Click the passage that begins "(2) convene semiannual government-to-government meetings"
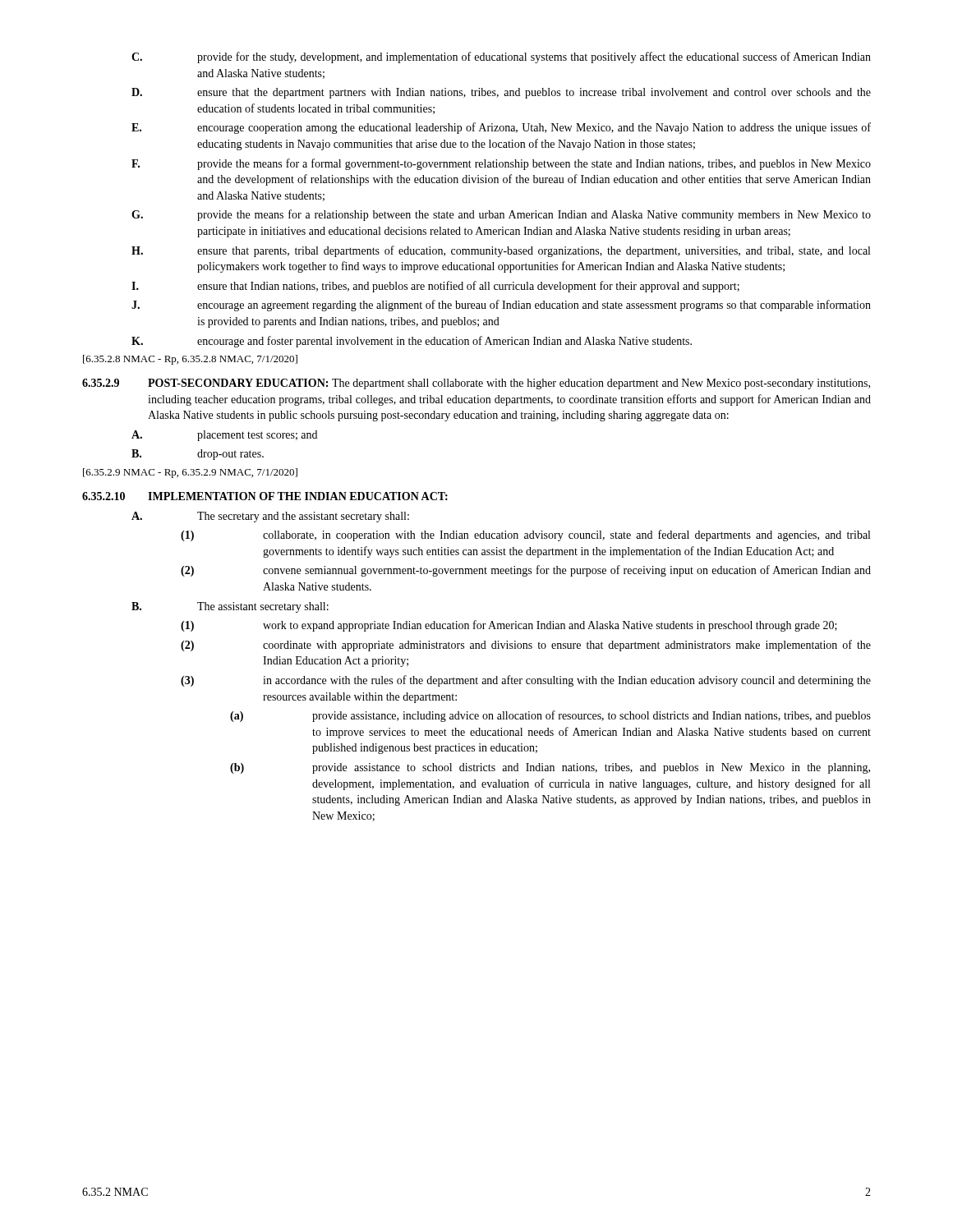 click(x=476, y=579)
